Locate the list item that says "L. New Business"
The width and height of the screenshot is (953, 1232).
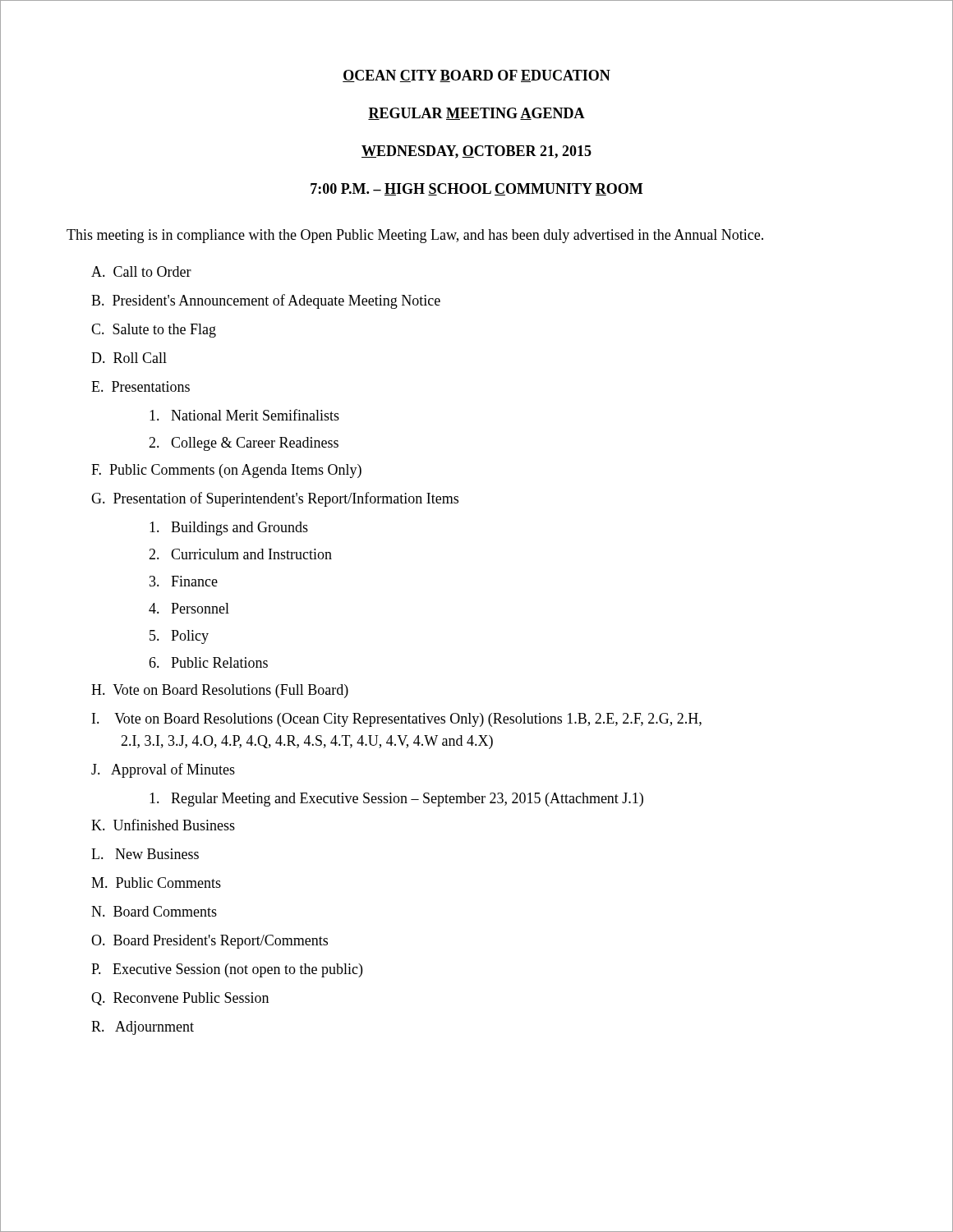pyautogui.click(x=145, y=854)
